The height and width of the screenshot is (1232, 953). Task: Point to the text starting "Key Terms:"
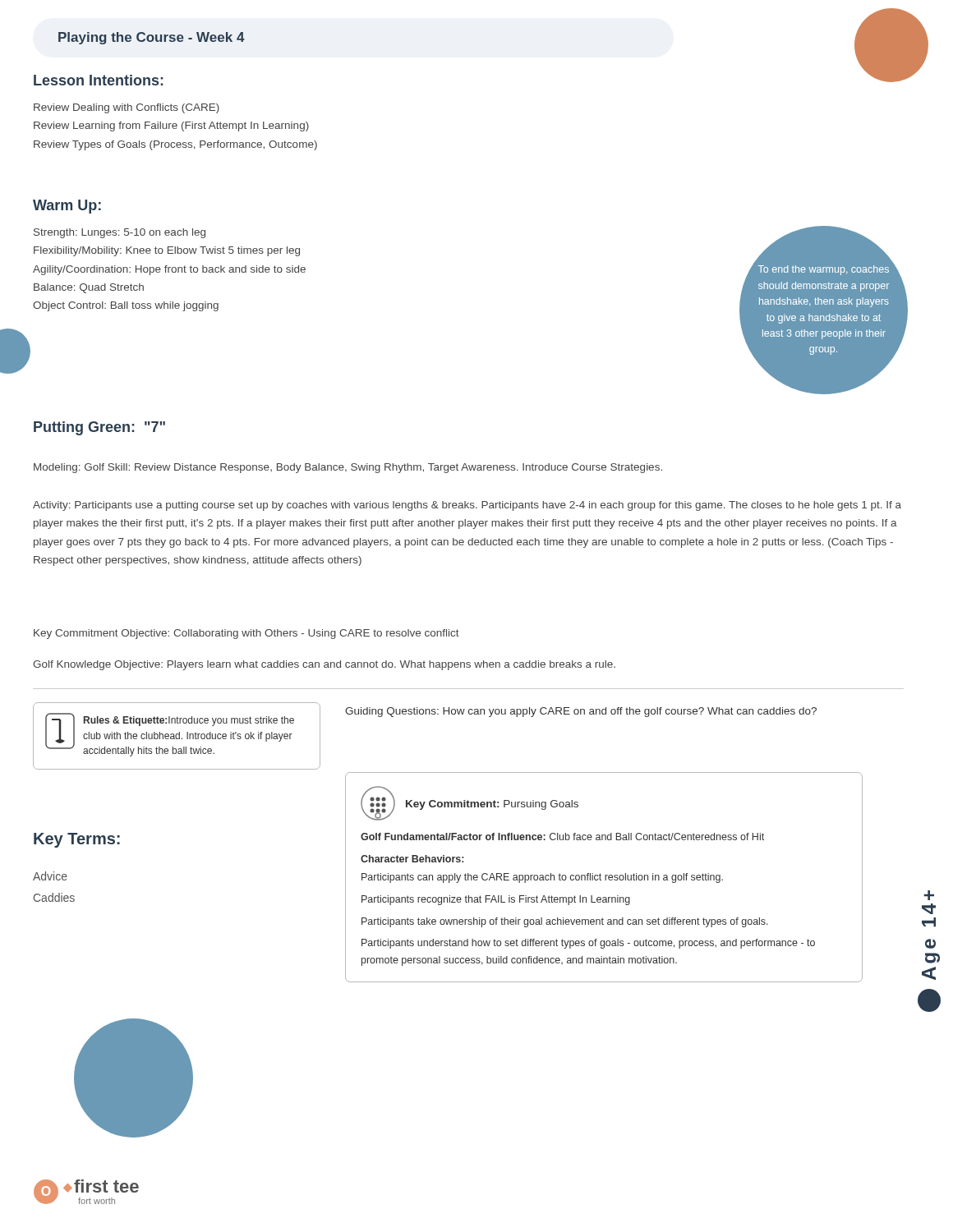(x=77, y=839)
